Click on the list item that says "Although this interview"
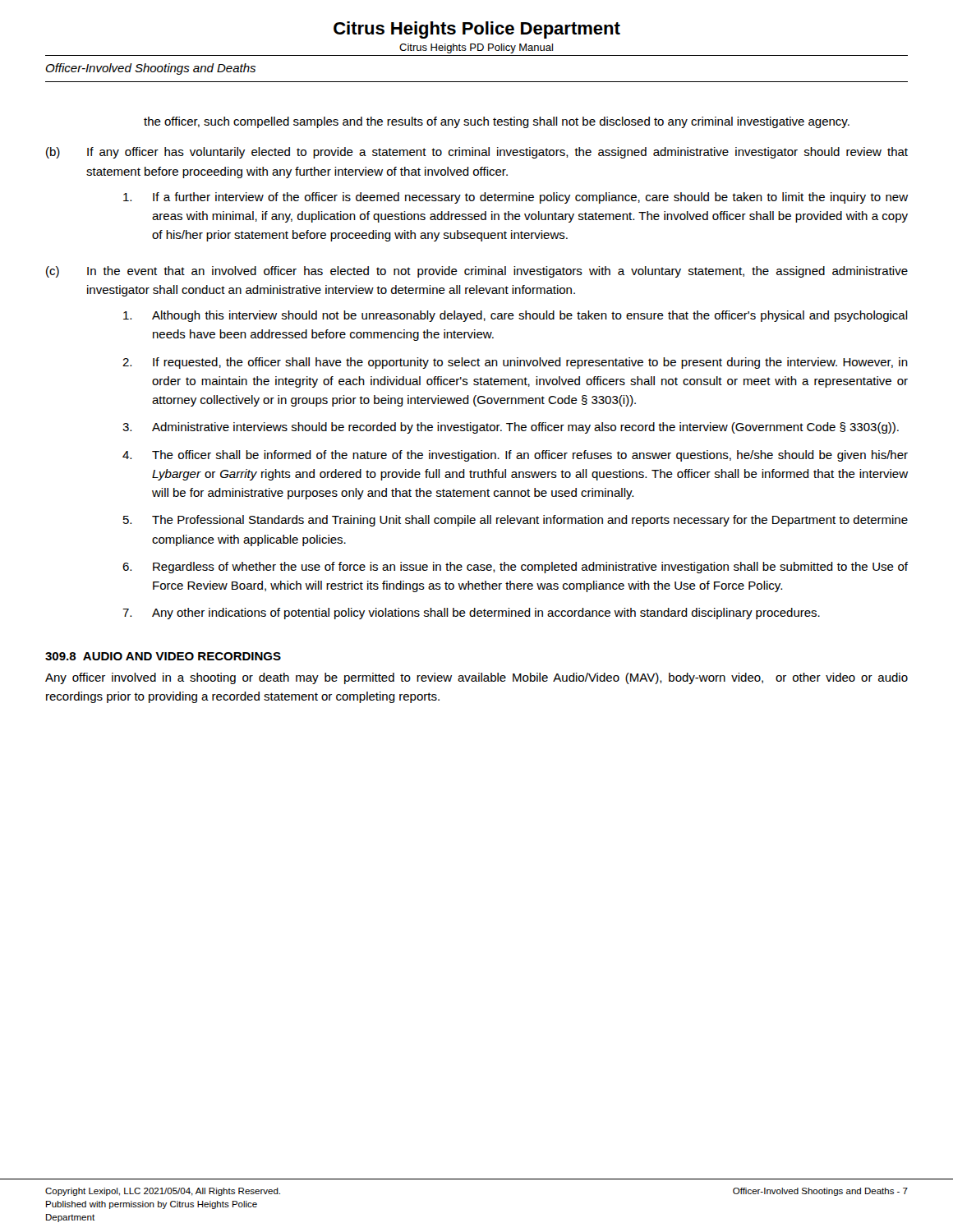The width and height of the screenshot is (953, 1232). 515,325
